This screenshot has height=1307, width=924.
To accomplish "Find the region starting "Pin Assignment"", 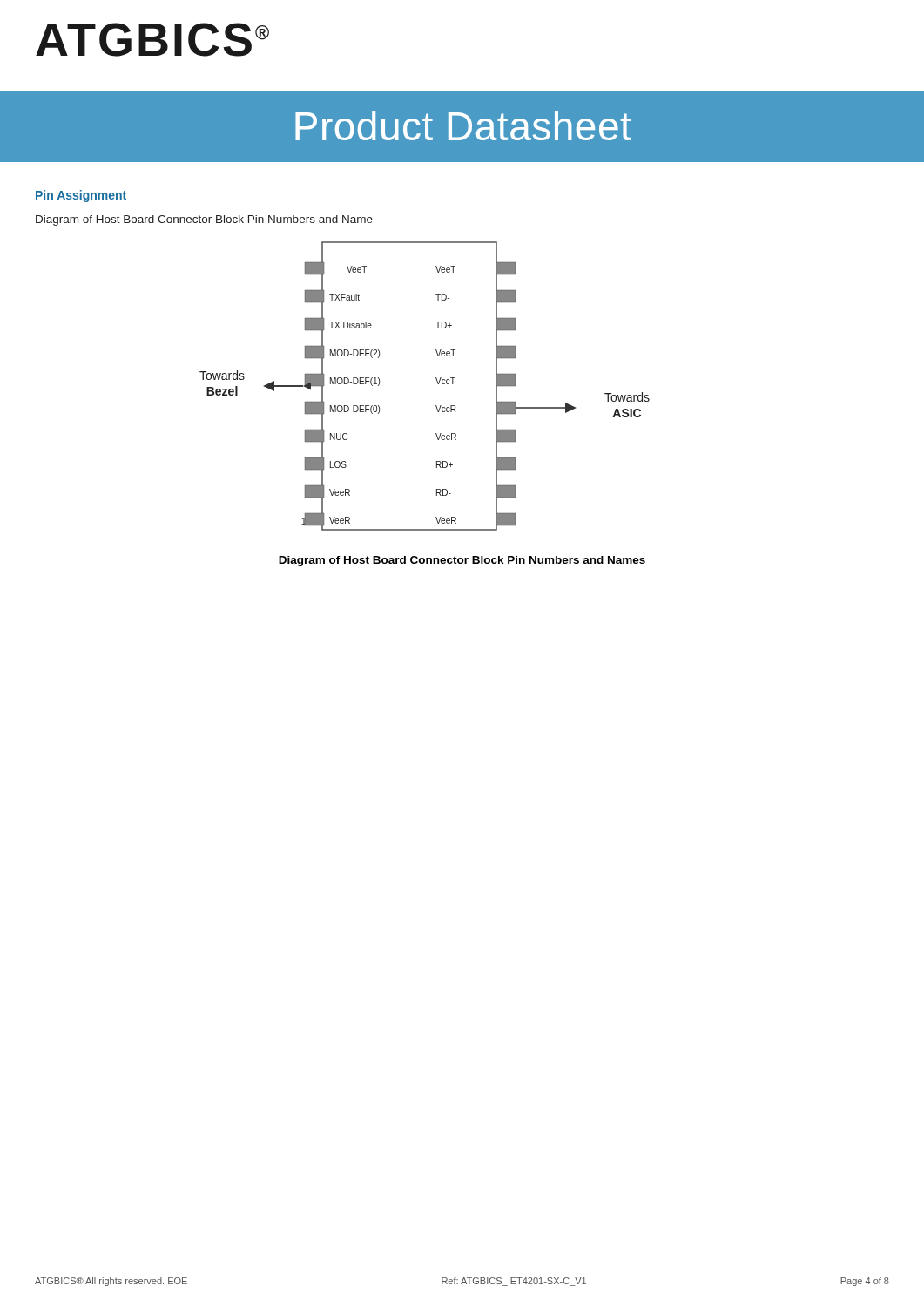I will [x=81, y=195].
